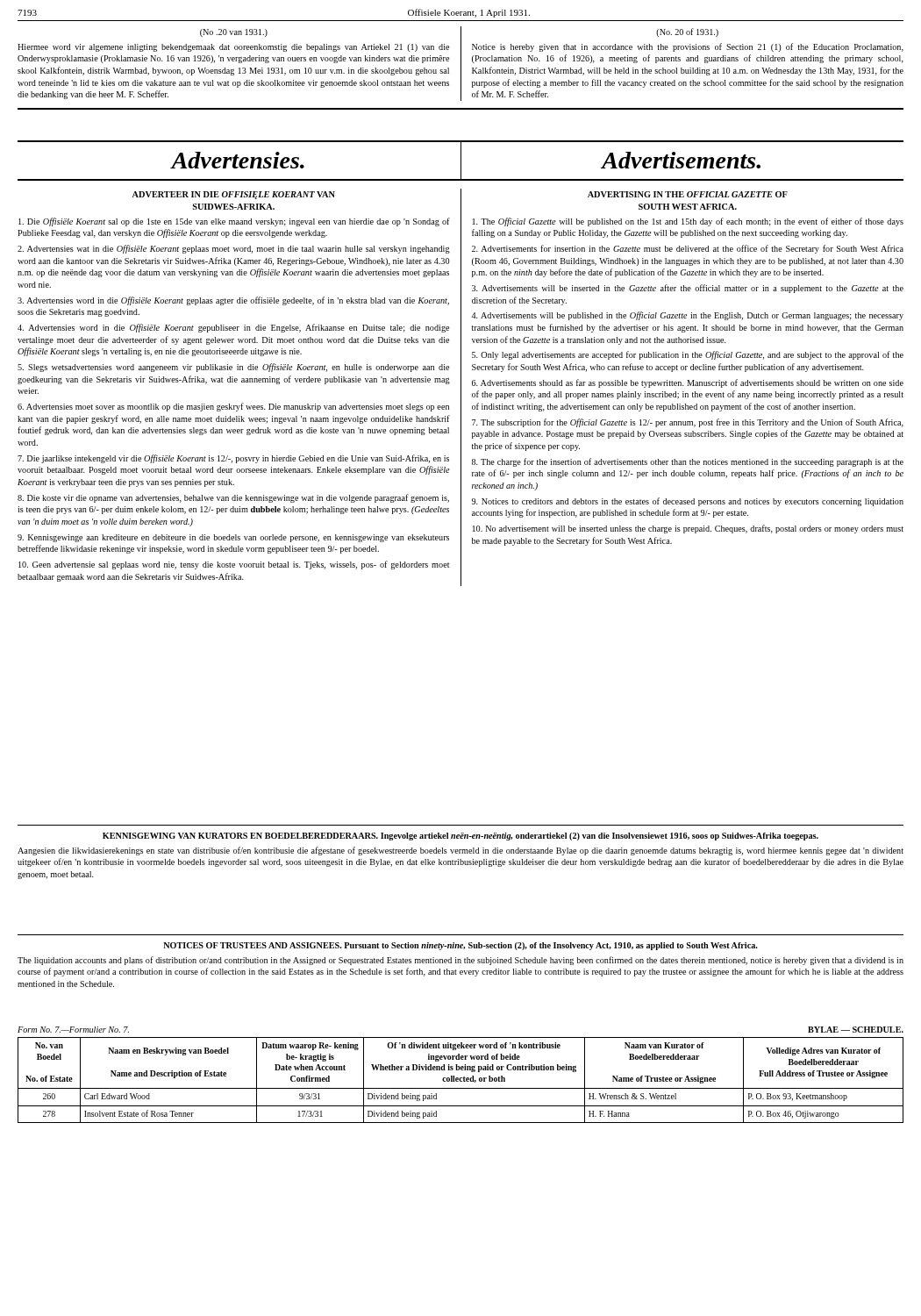
Task: Locate the text block that reads "(No .20 van 1931.)"
Action: pos(234,63)
